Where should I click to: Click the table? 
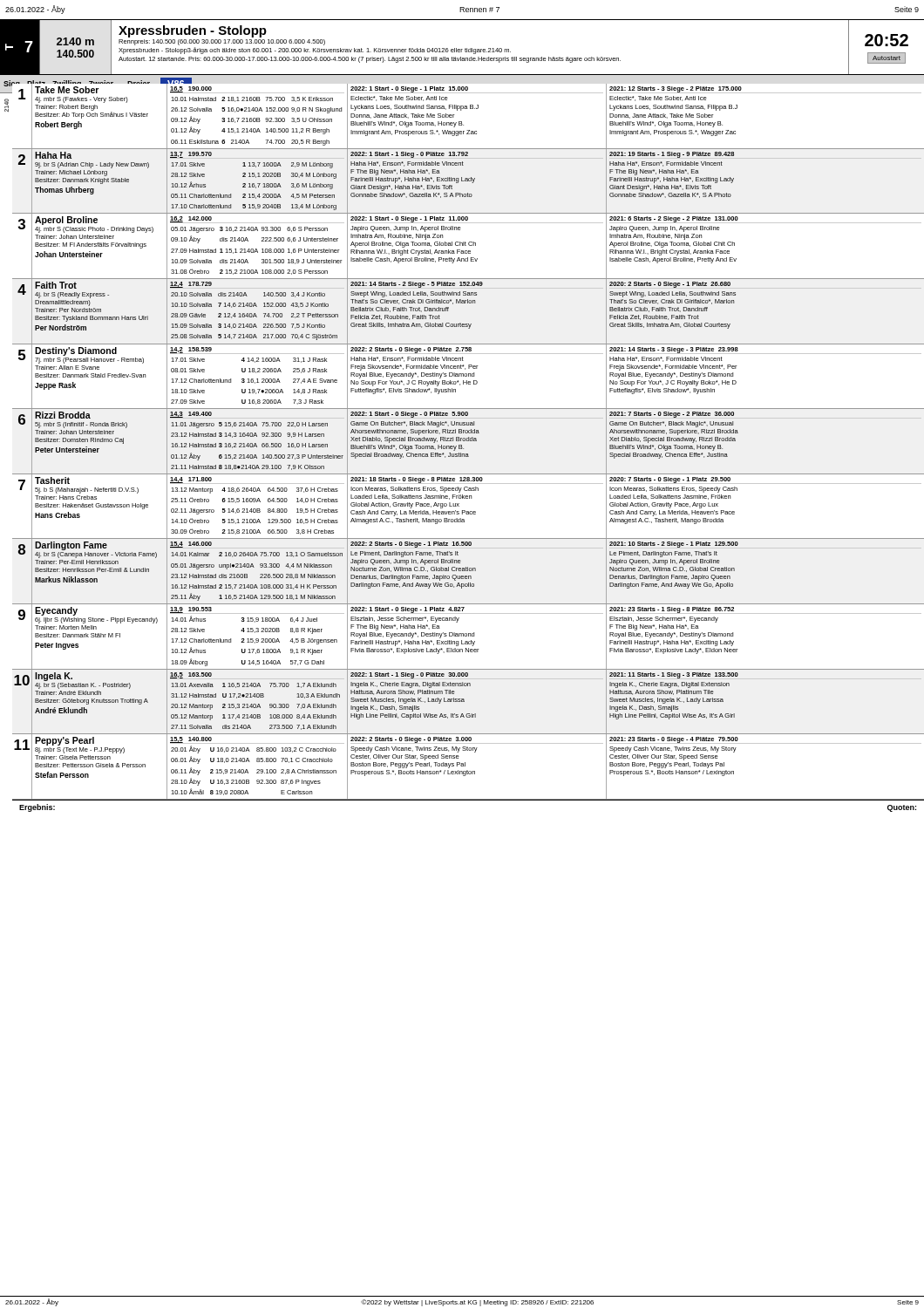pos(468,449)
